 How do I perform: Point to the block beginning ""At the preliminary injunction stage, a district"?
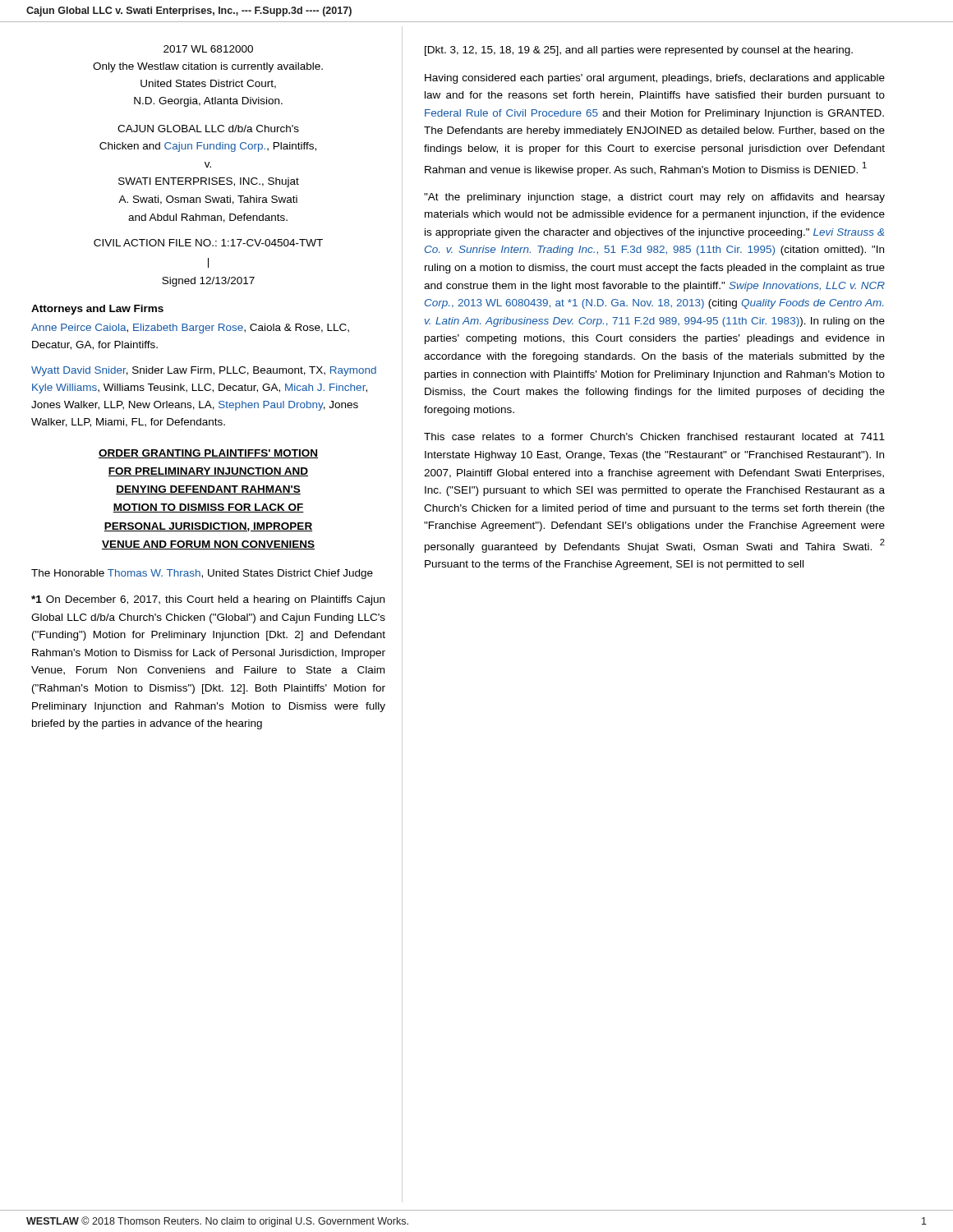[654, 303]
